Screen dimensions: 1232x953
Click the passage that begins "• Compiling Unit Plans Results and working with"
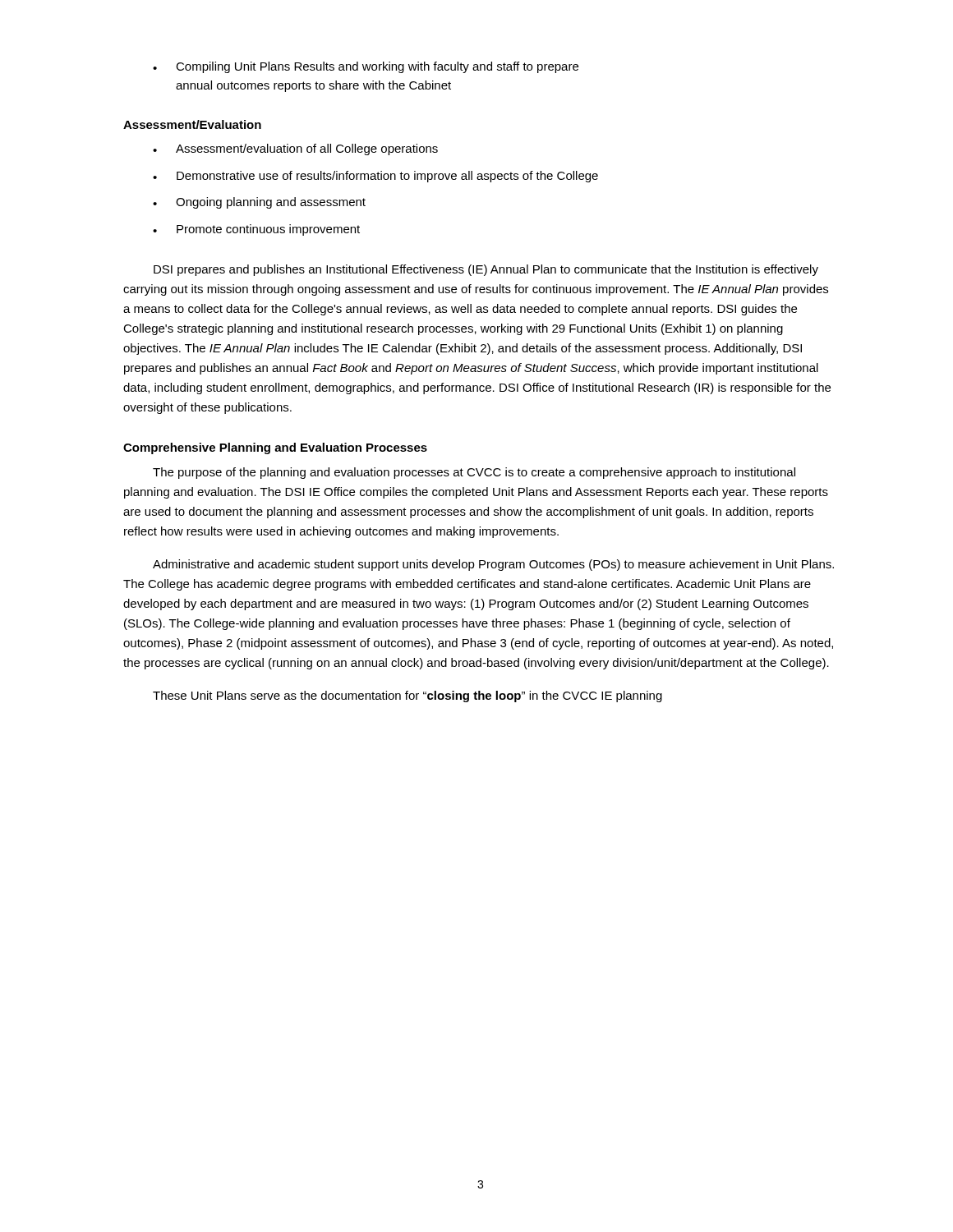[495, 76]
